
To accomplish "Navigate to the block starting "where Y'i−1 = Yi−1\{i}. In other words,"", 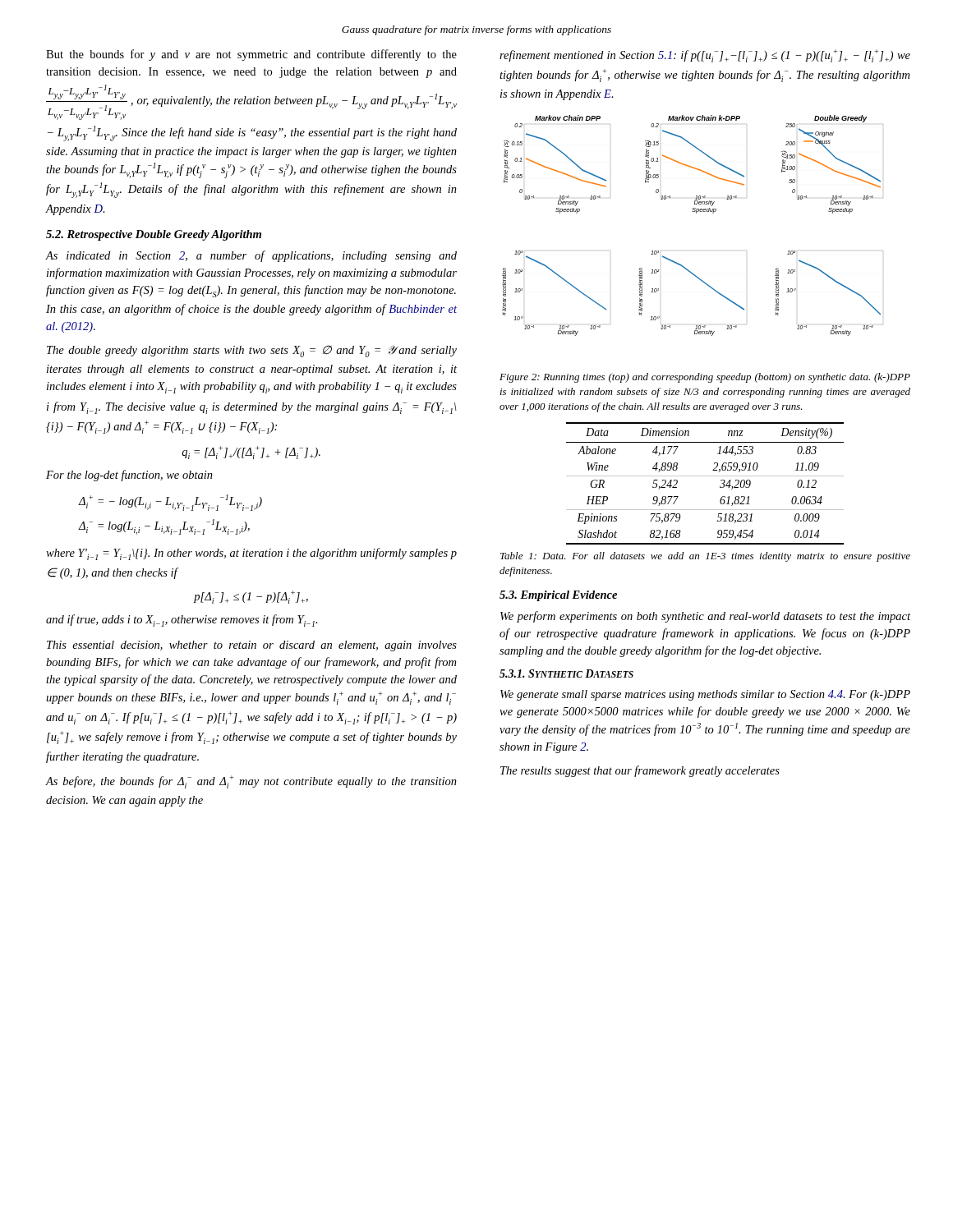I will click(251, 563).
